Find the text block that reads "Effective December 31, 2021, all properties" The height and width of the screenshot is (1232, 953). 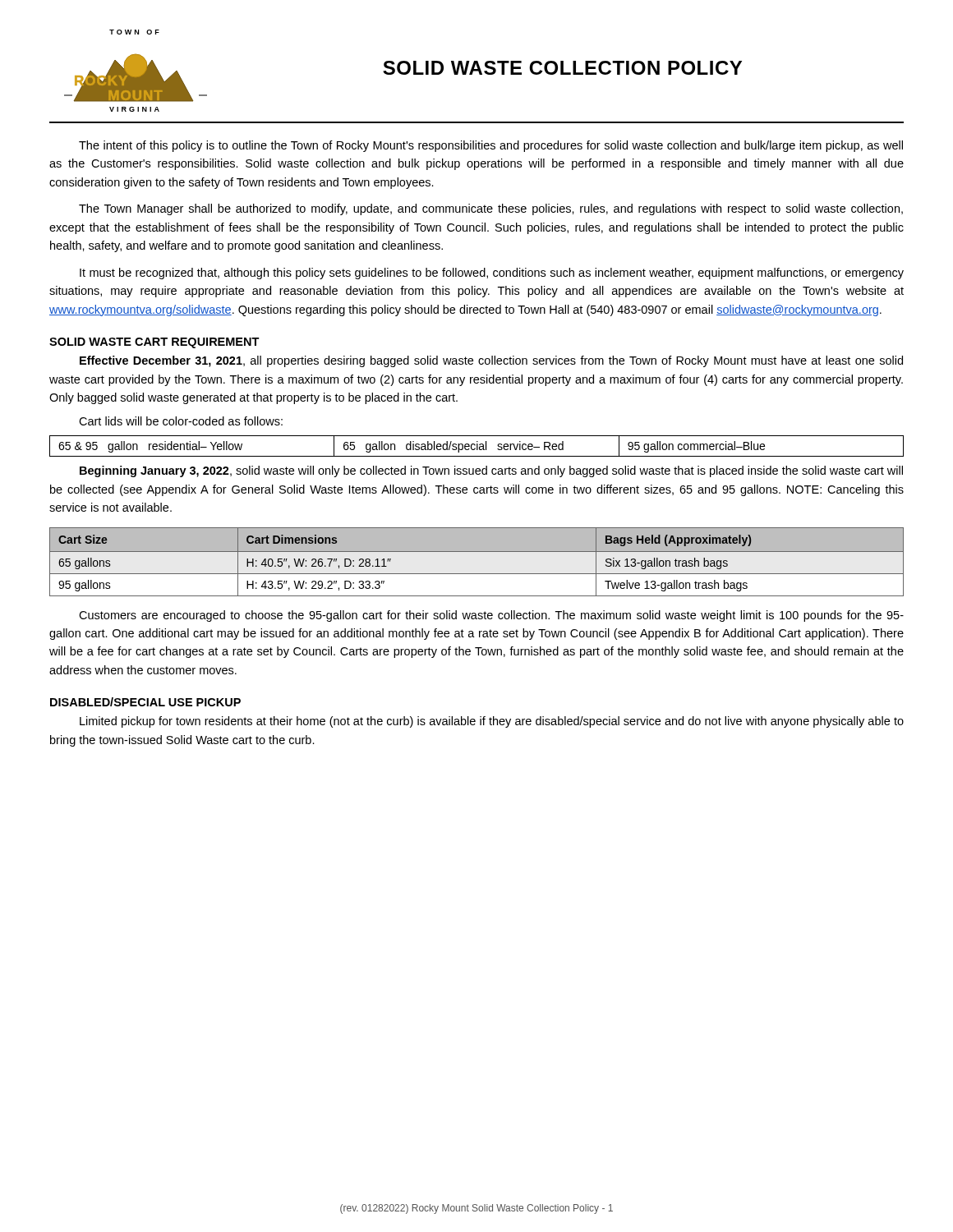coord(476,379)
